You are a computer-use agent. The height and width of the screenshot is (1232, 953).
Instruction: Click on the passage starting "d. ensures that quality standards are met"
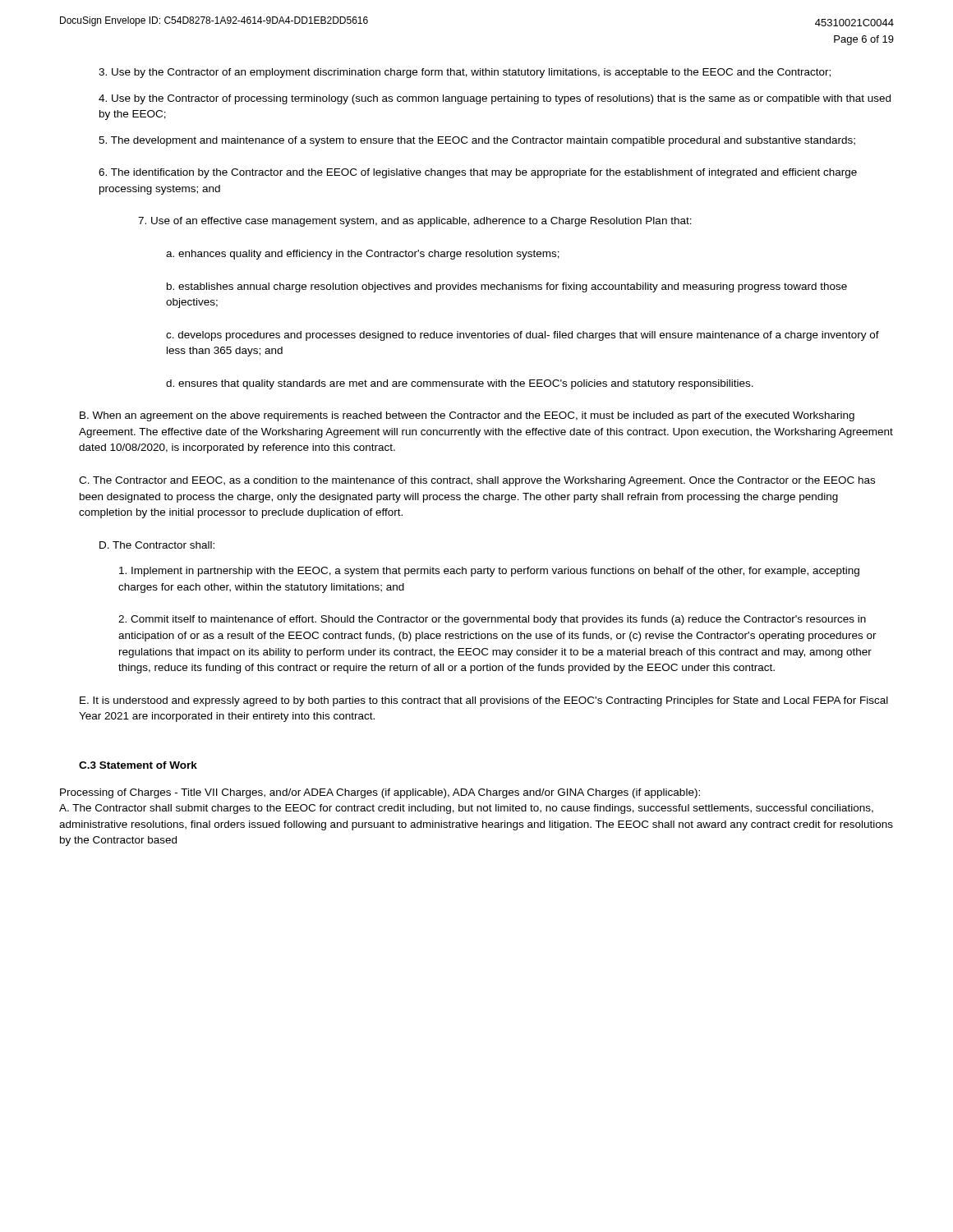click(x=460, y=383)
